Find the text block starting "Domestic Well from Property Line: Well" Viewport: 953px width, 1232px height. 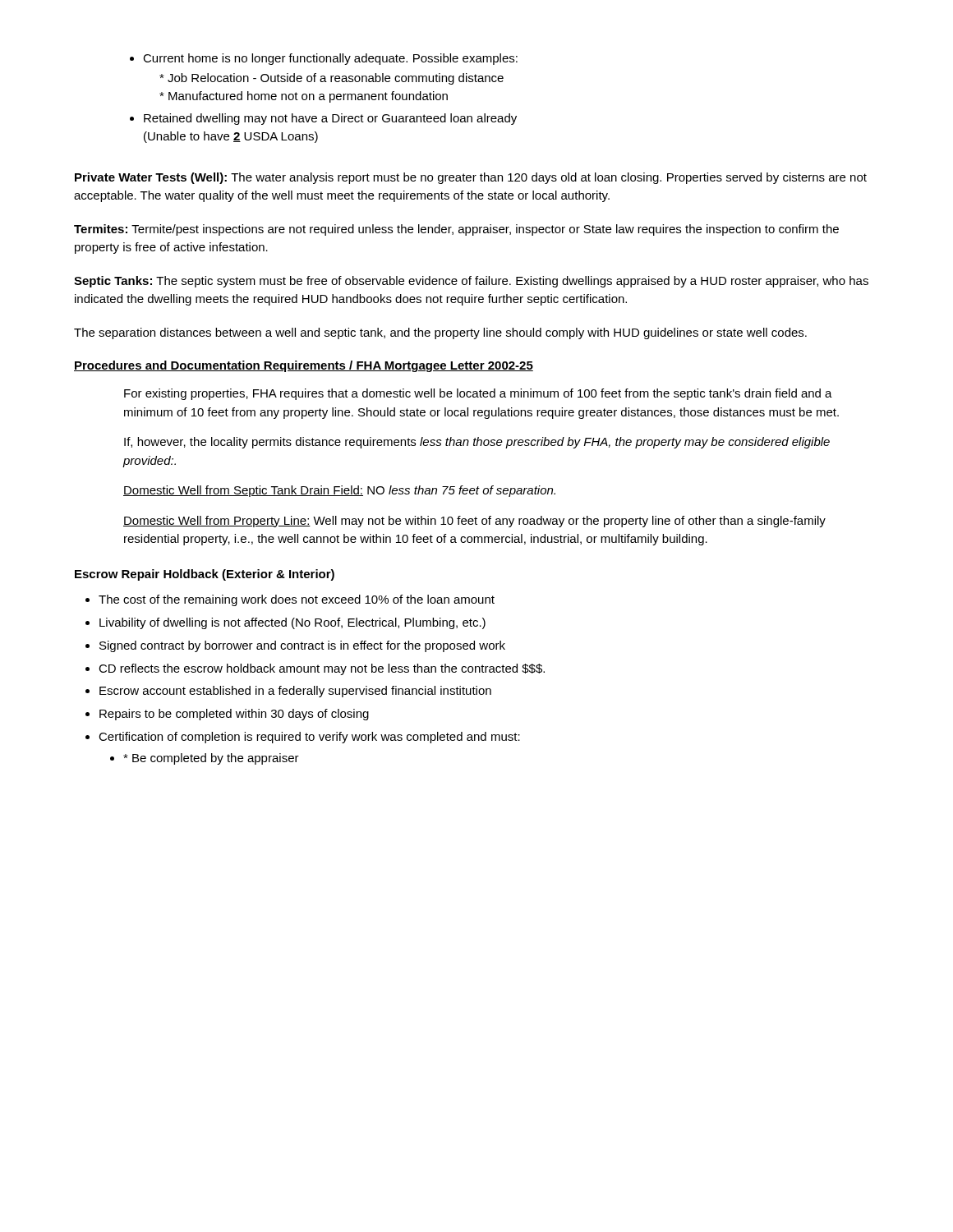(474, 529)
